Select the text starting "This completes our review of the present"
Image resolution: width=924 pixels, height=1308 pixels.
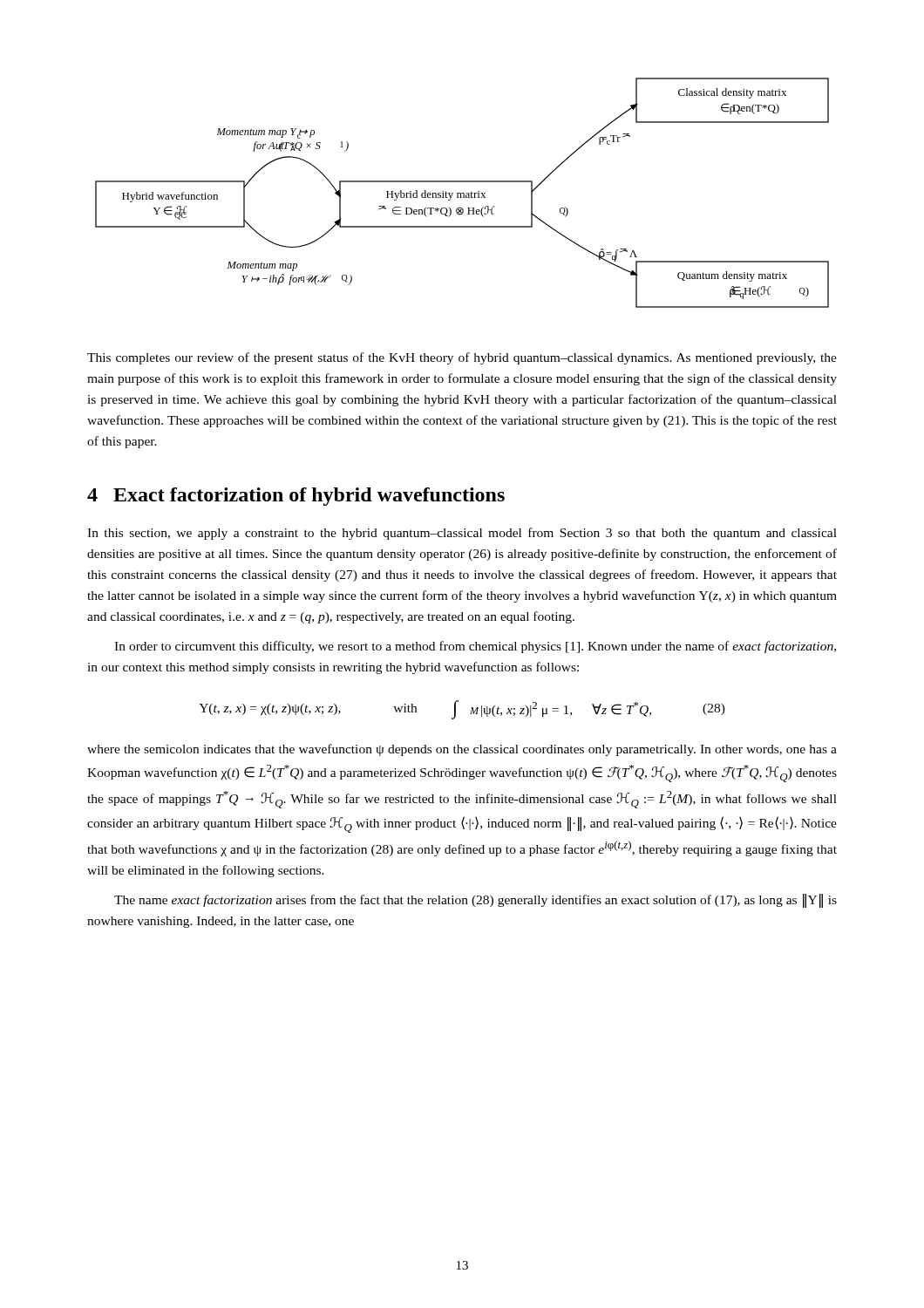(462, 399)
